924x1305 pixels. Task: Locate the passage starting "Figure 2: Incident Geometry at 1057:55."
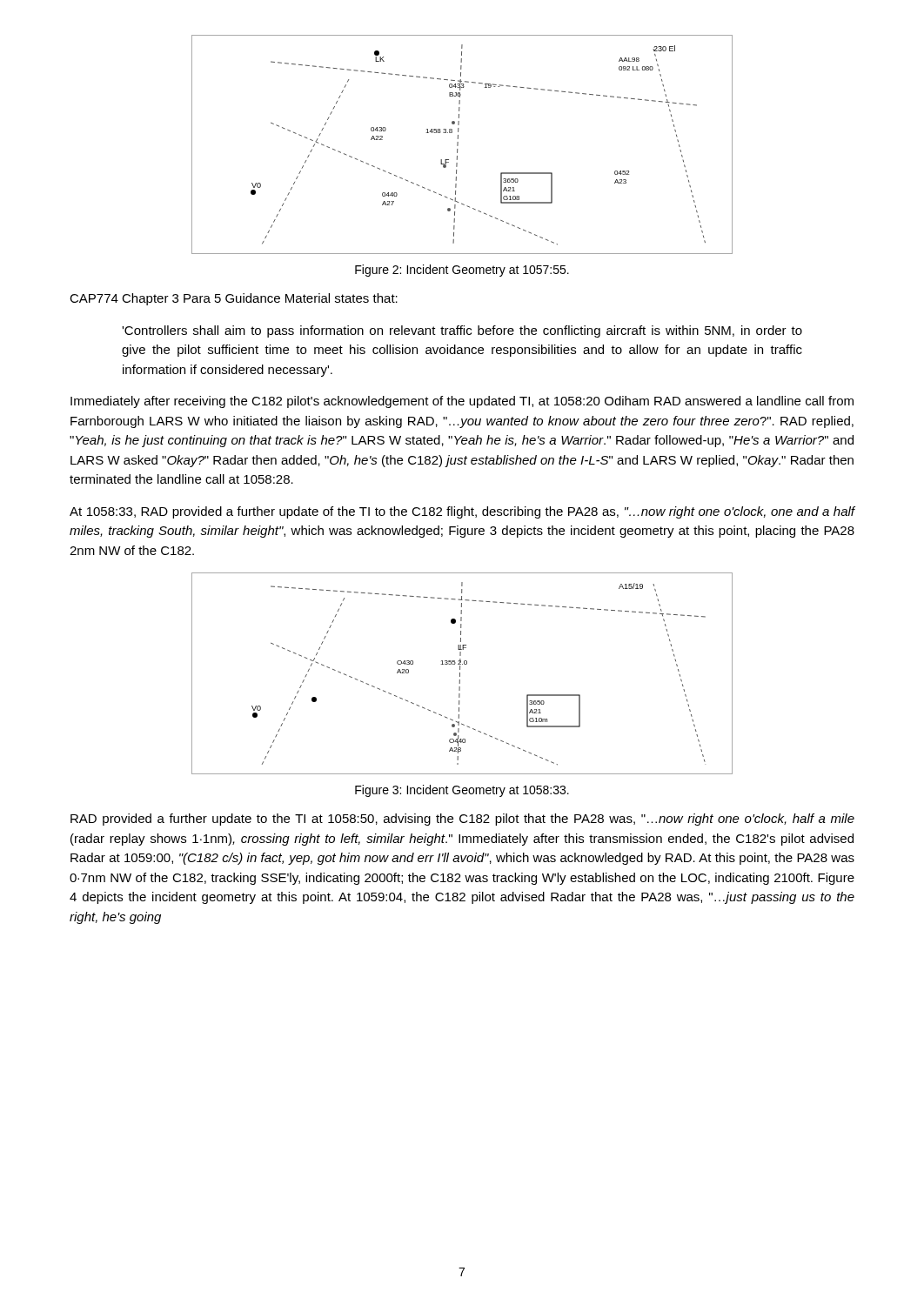[462, 270]
